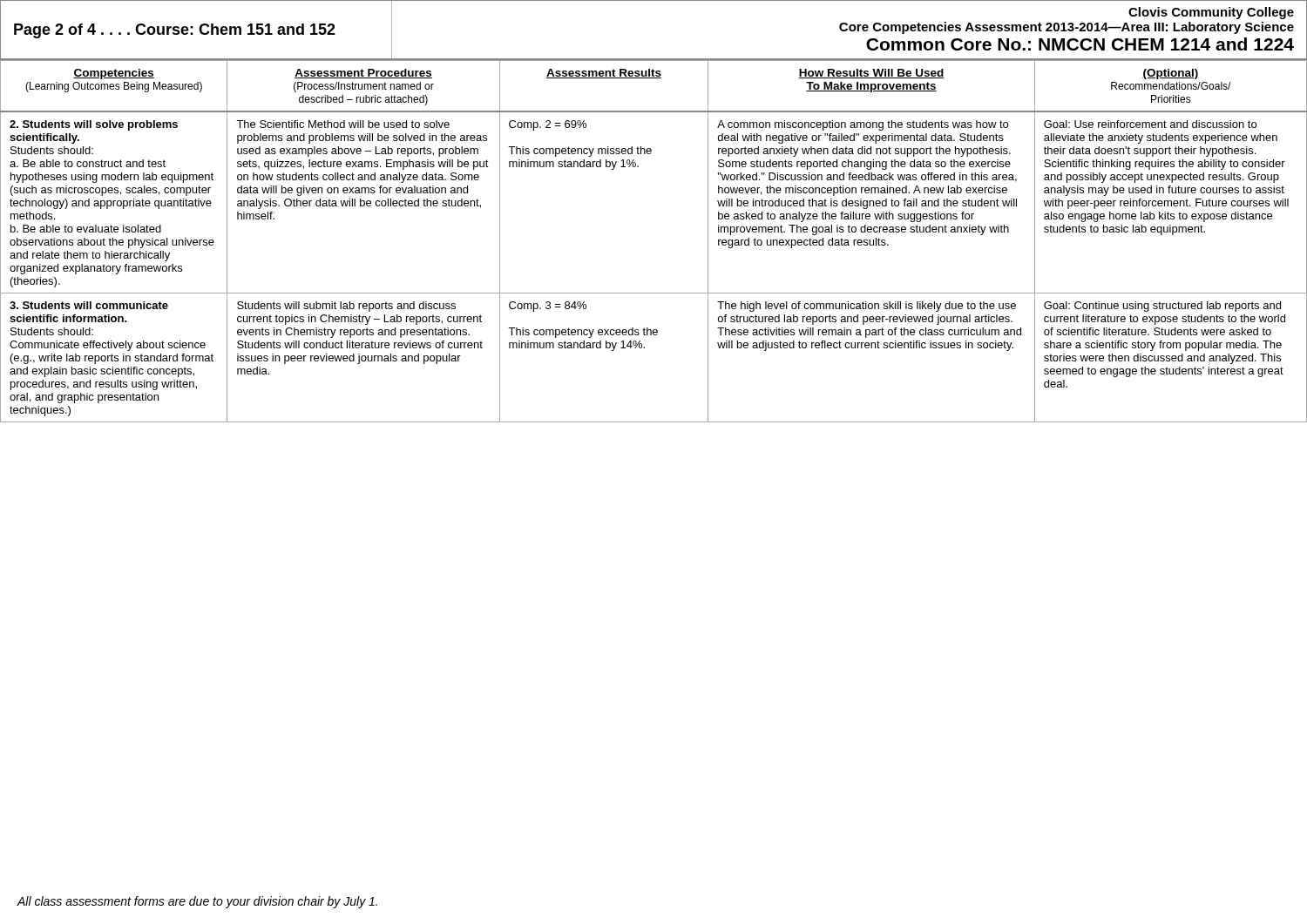This screenshot has width=1307, height=924.
Task: Find the table that mentions "How Results Will Be Used"
Action: [654, 241]
